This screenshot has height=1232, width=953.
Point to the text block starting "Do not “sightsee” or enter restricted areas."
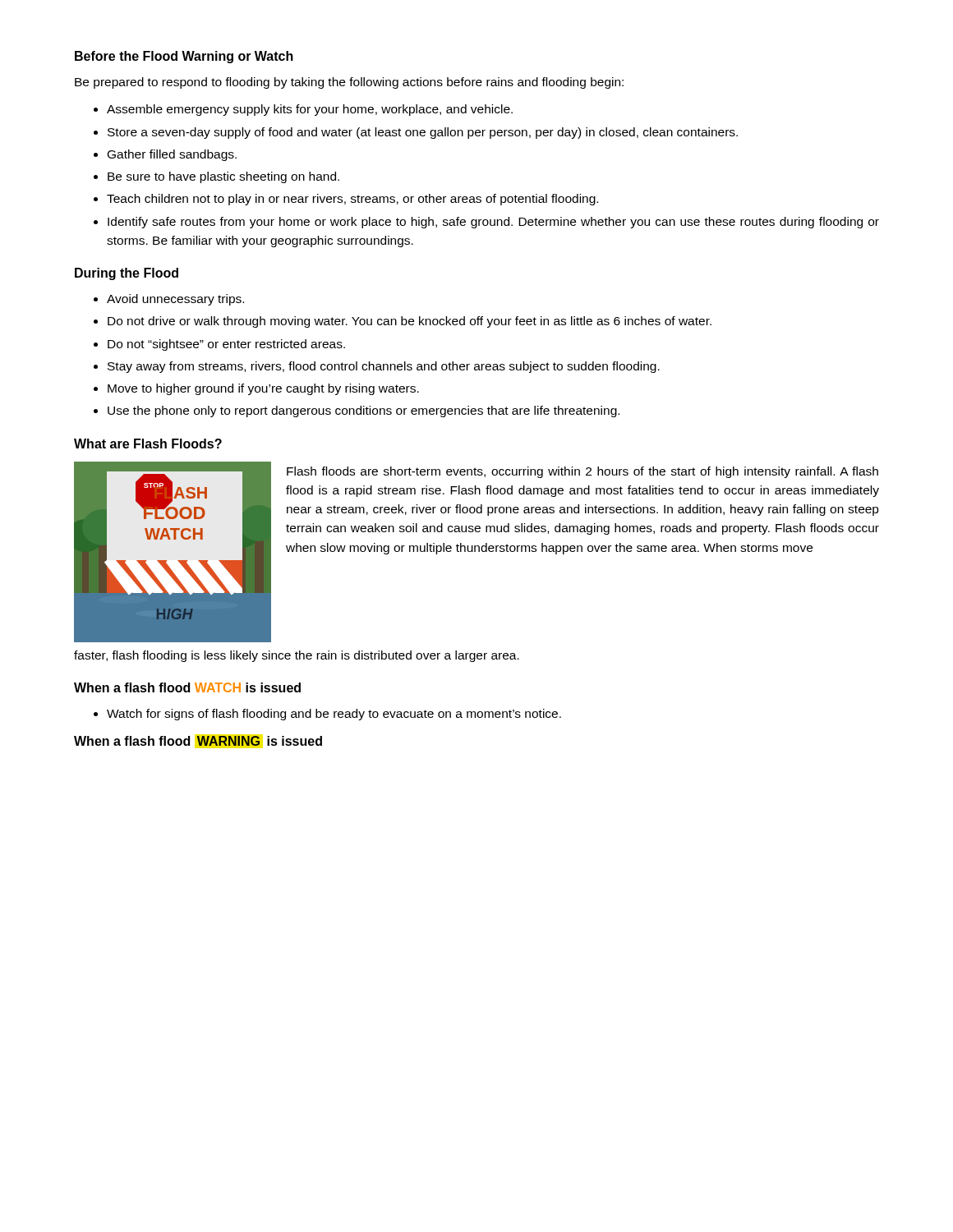point(226,343)
